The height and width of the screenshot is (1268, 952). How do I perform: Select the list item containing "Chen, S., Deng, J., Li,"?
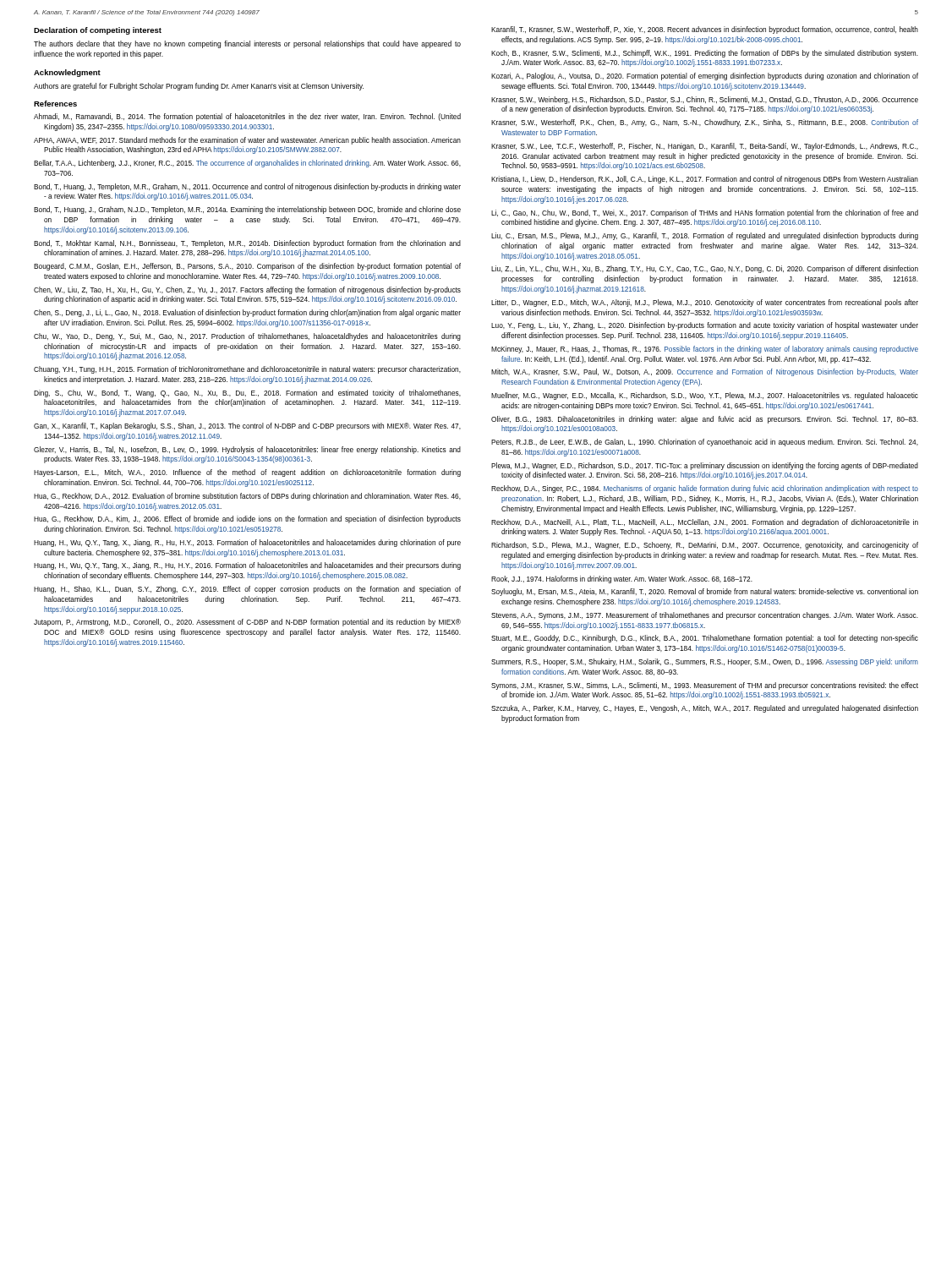tap(247, 318)
